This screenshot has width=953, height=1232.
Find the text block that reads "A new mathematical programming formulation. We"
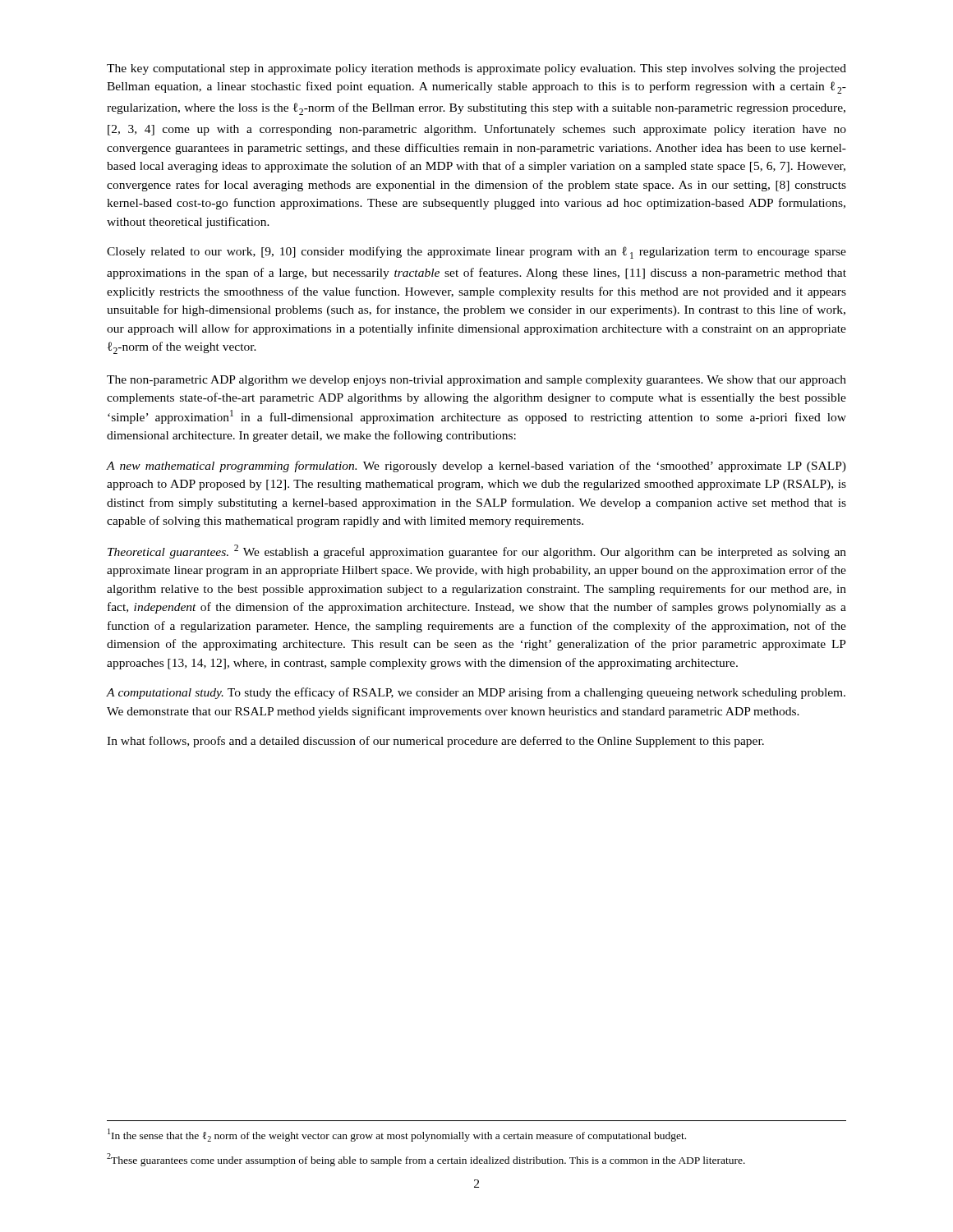476,493
